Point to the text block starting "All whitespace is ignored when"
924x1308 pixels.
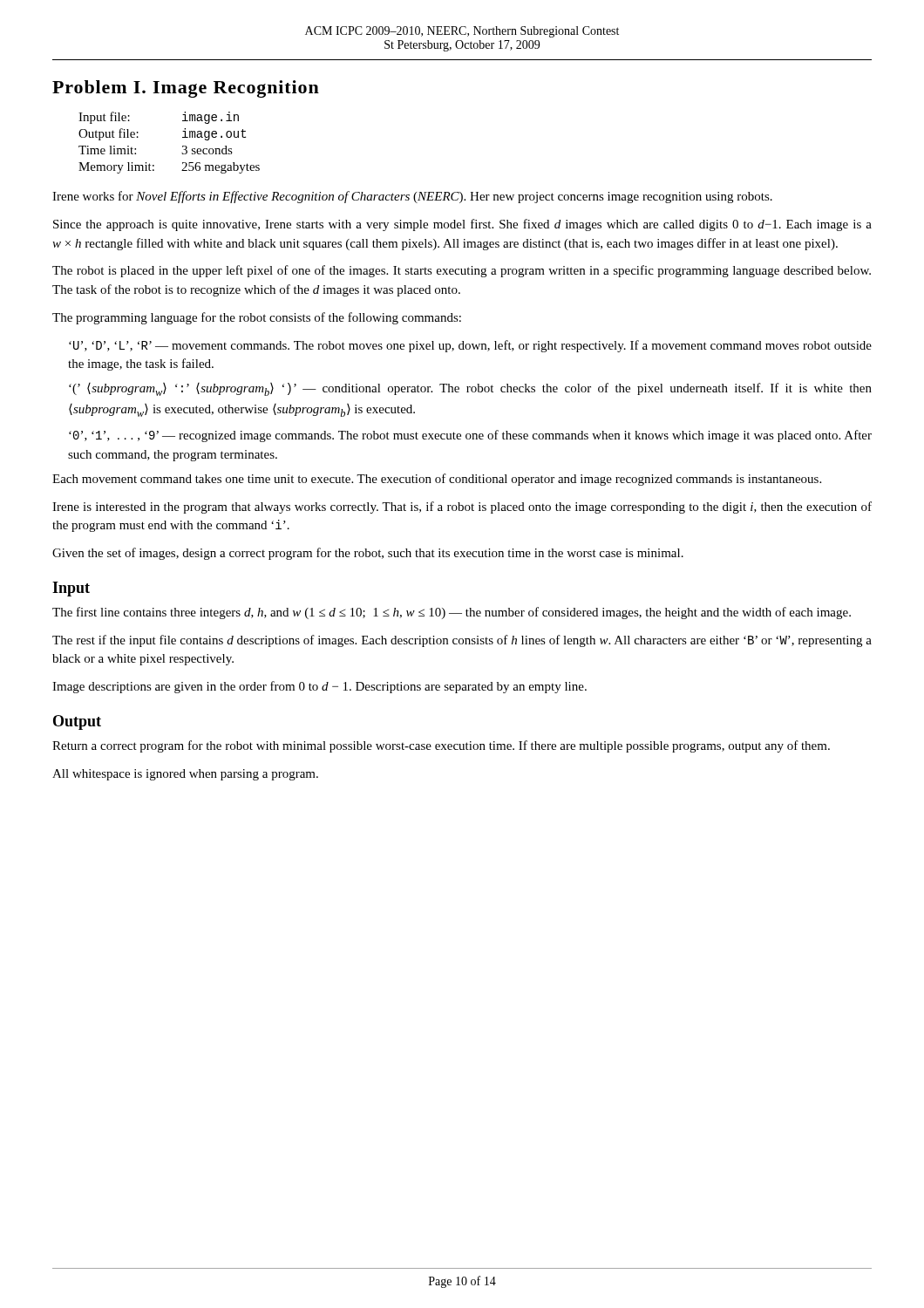click(x=186, y=773)
